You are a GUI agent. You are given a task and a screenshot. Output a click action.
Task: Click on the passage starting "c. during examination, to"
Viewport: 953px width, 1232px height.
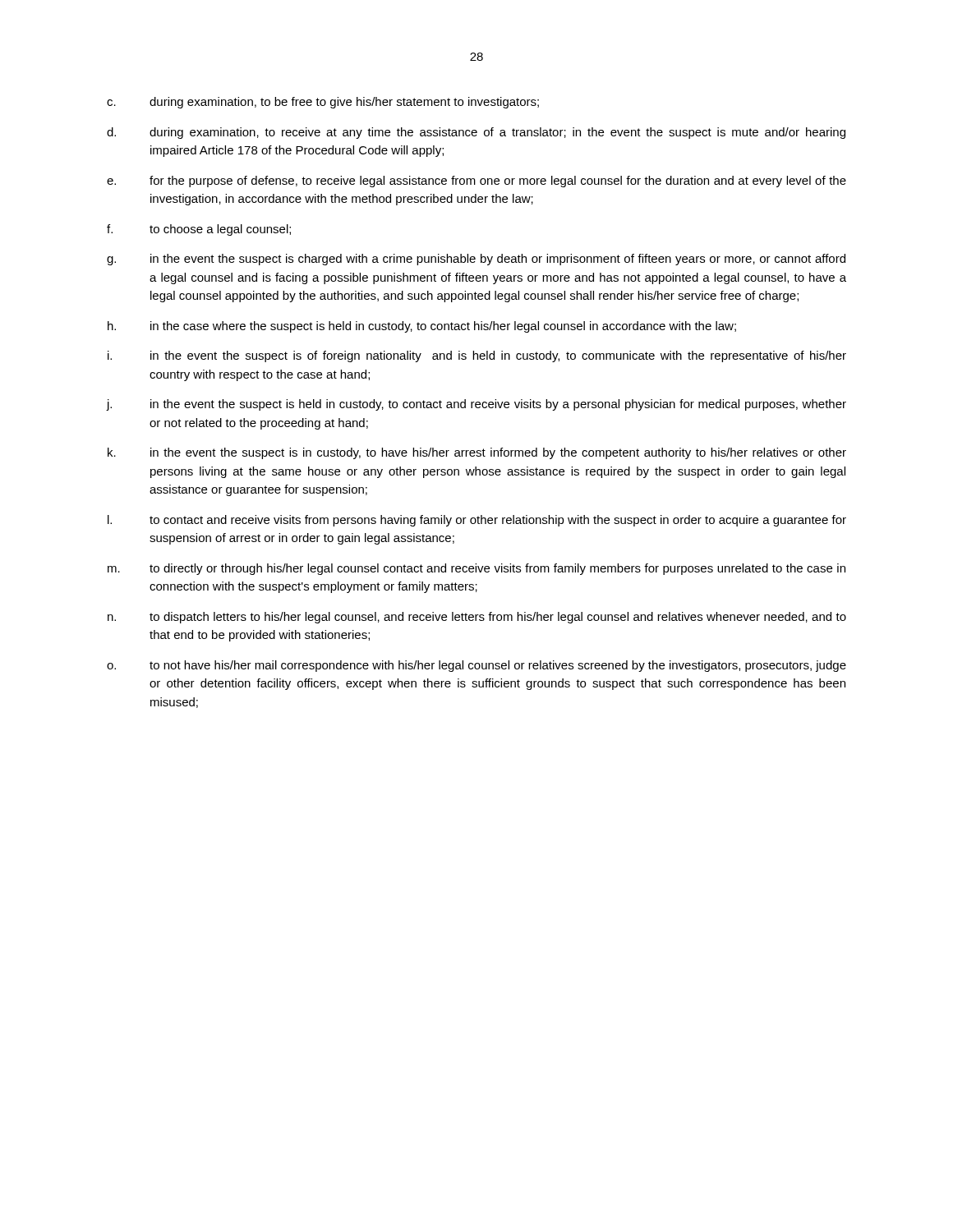coord(476,102)
